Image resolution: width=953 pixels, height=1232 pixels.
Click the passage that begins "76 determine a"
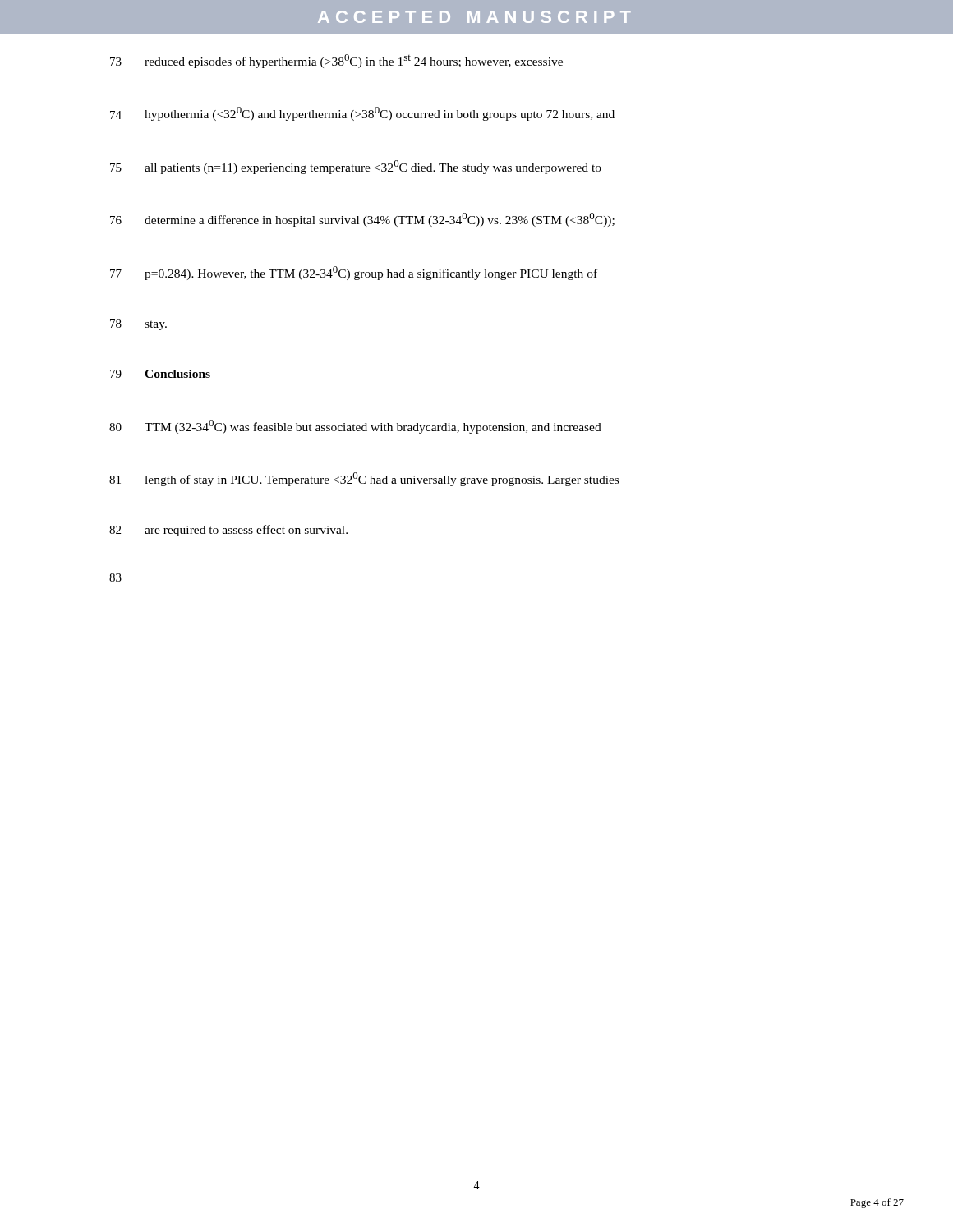tap(485, 219)
